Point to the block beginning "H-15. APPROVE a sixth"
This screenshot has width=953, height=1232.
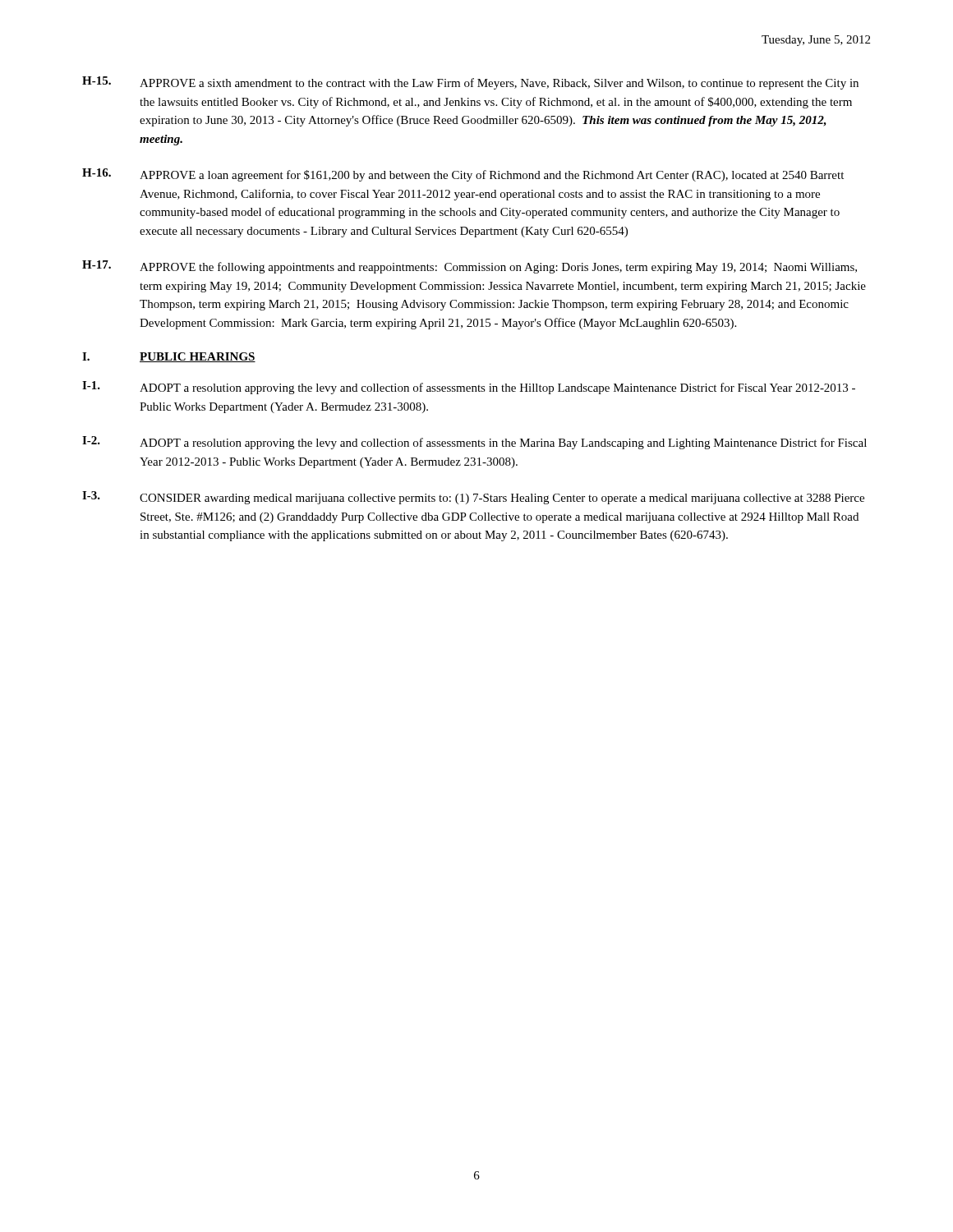click(x=476, y=111)
